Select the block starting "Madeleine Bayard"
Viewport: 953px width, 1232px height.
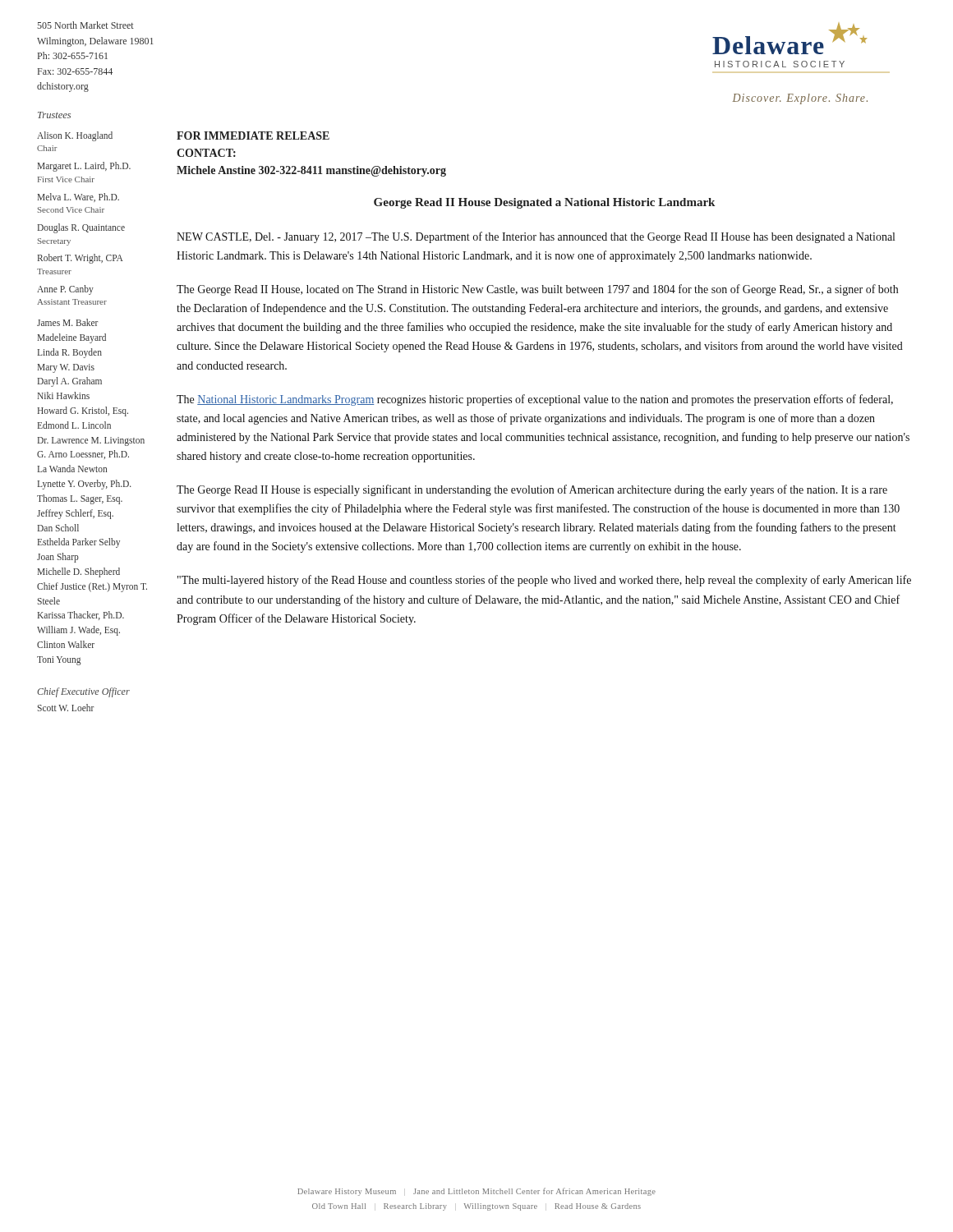pos(72,338)
